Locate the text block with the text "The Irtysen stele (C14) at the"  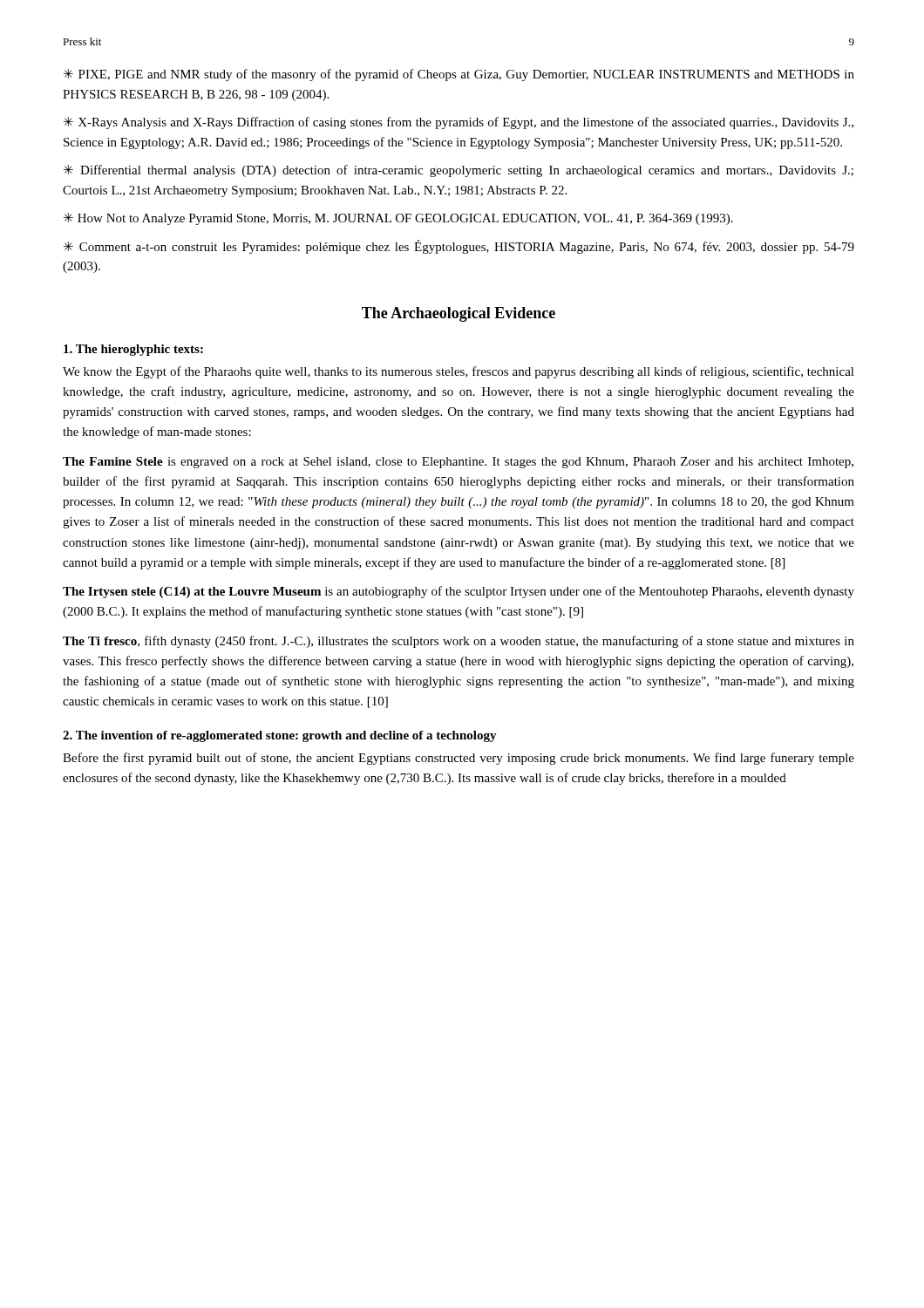click(458, 601)
